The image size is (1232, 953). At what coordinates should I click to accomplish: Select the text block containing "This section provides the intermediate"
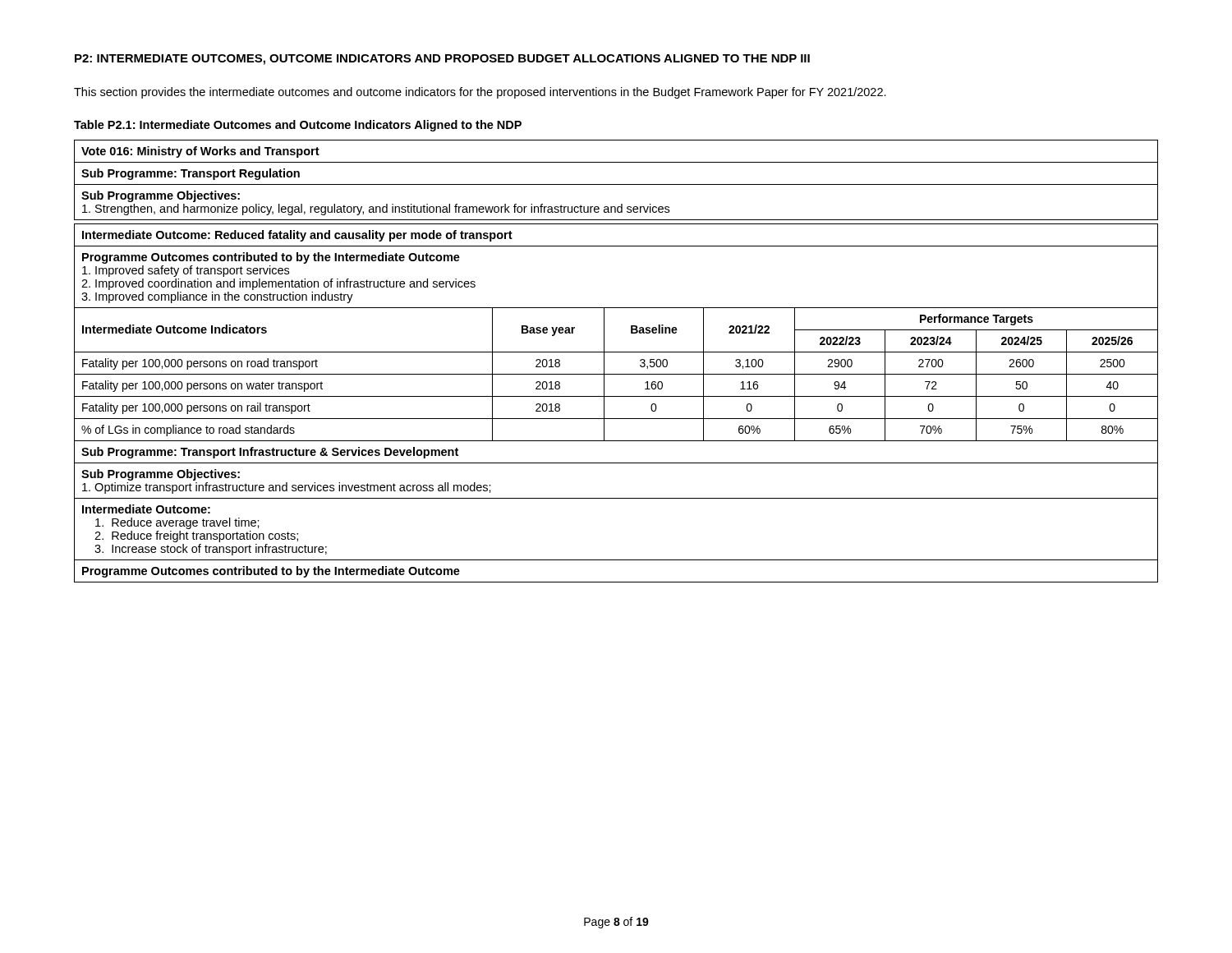coord(480,92)
